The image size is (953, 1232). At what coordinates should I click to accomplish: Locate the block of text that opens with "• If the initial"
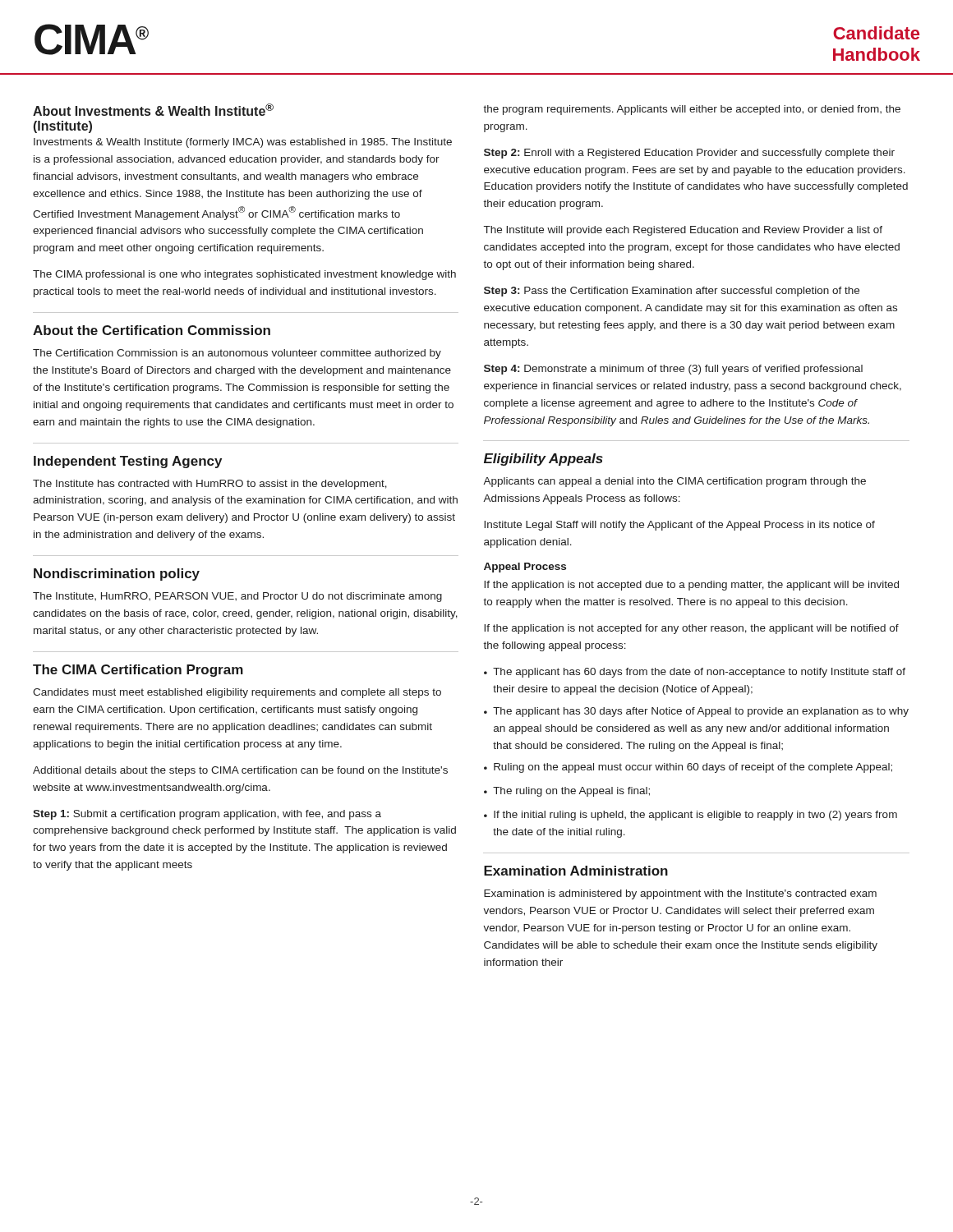point(696,824)
